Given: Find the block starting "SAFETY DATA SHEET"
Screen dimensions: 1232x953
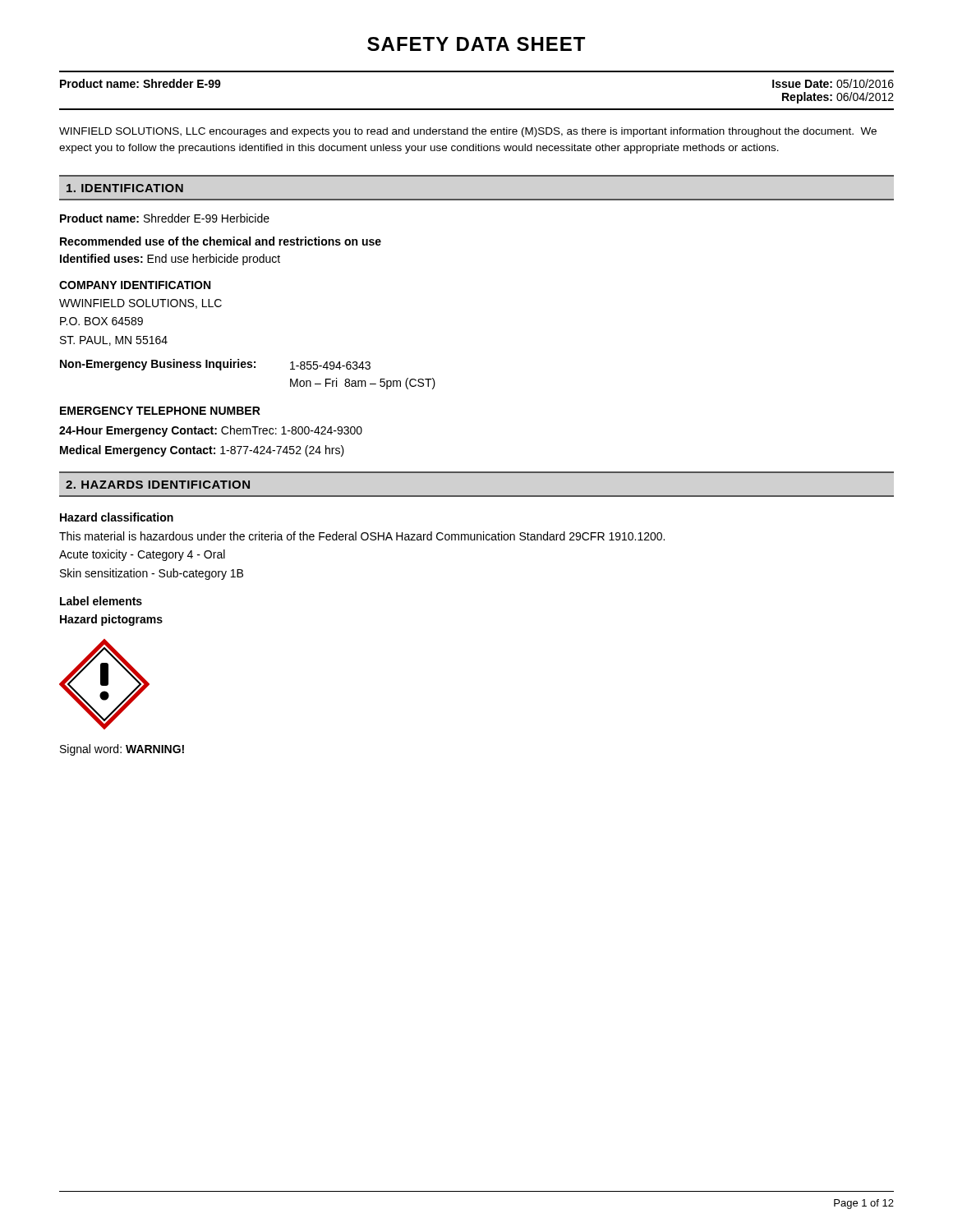Looking at the screenshot, I should point(476,44).
